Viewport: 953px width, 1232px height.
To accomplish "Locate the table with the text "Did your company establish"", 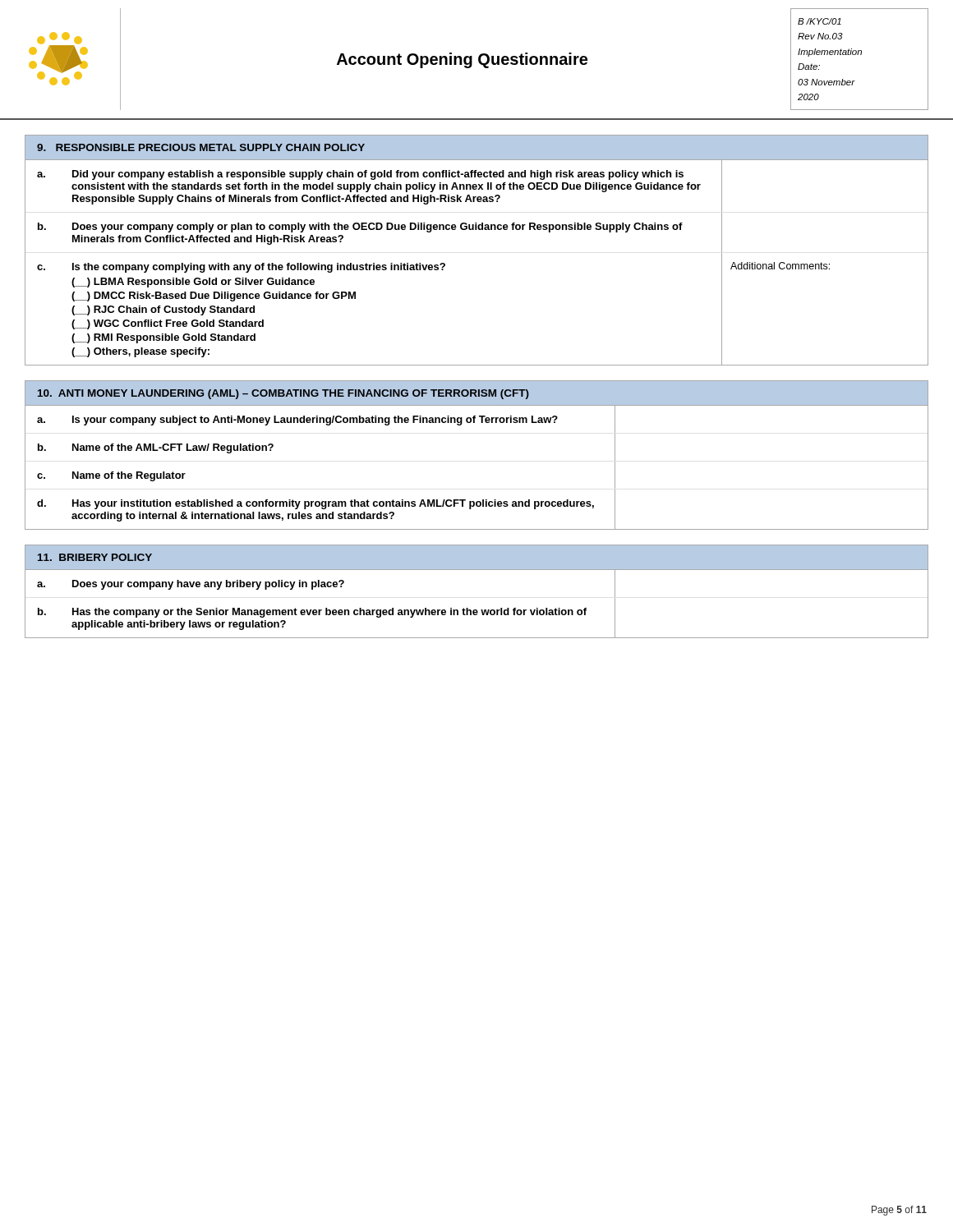I will tap(476, 263).
